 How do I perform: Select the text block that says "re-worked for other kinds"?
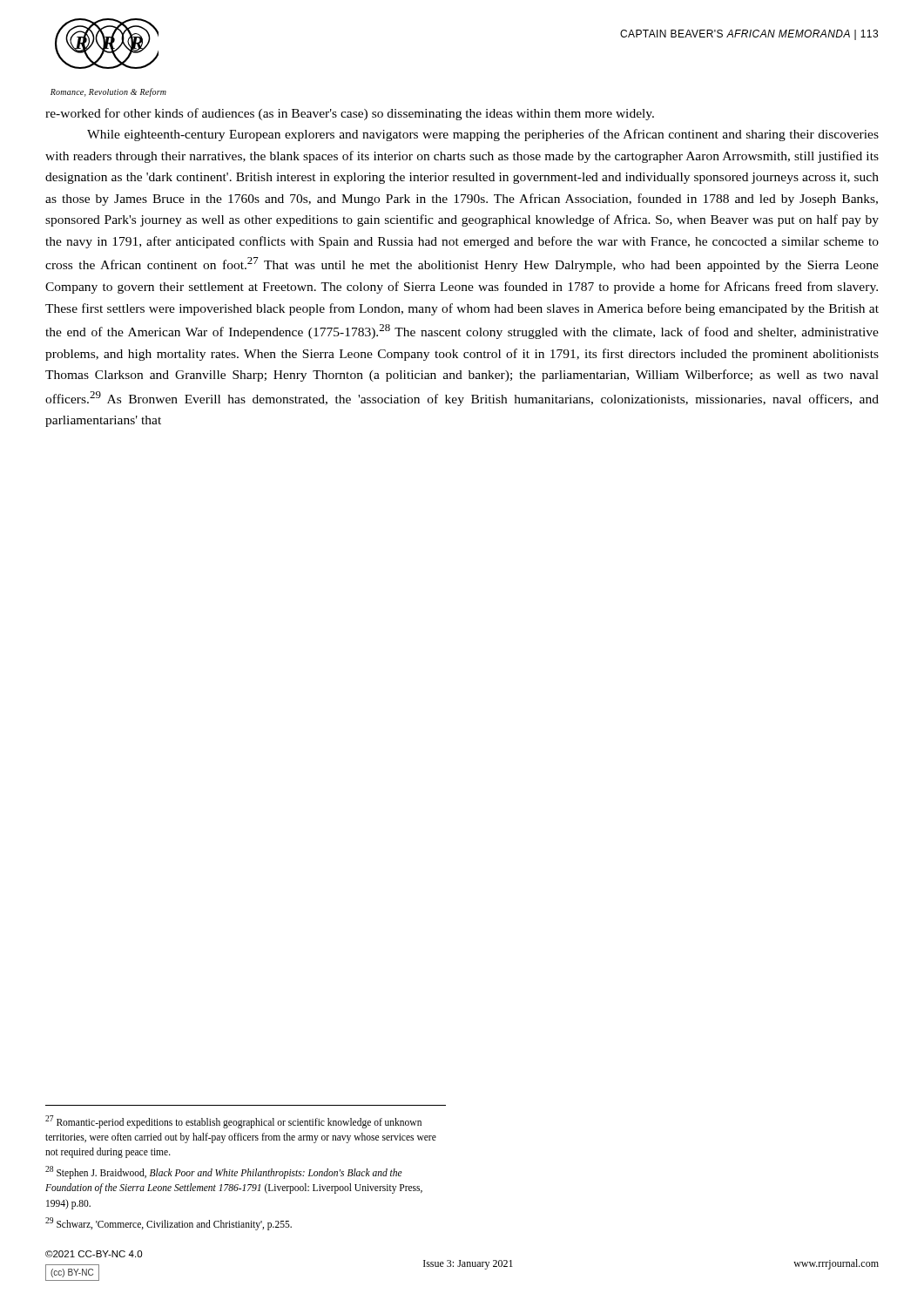pyautogui.click(x=462, y=267)
